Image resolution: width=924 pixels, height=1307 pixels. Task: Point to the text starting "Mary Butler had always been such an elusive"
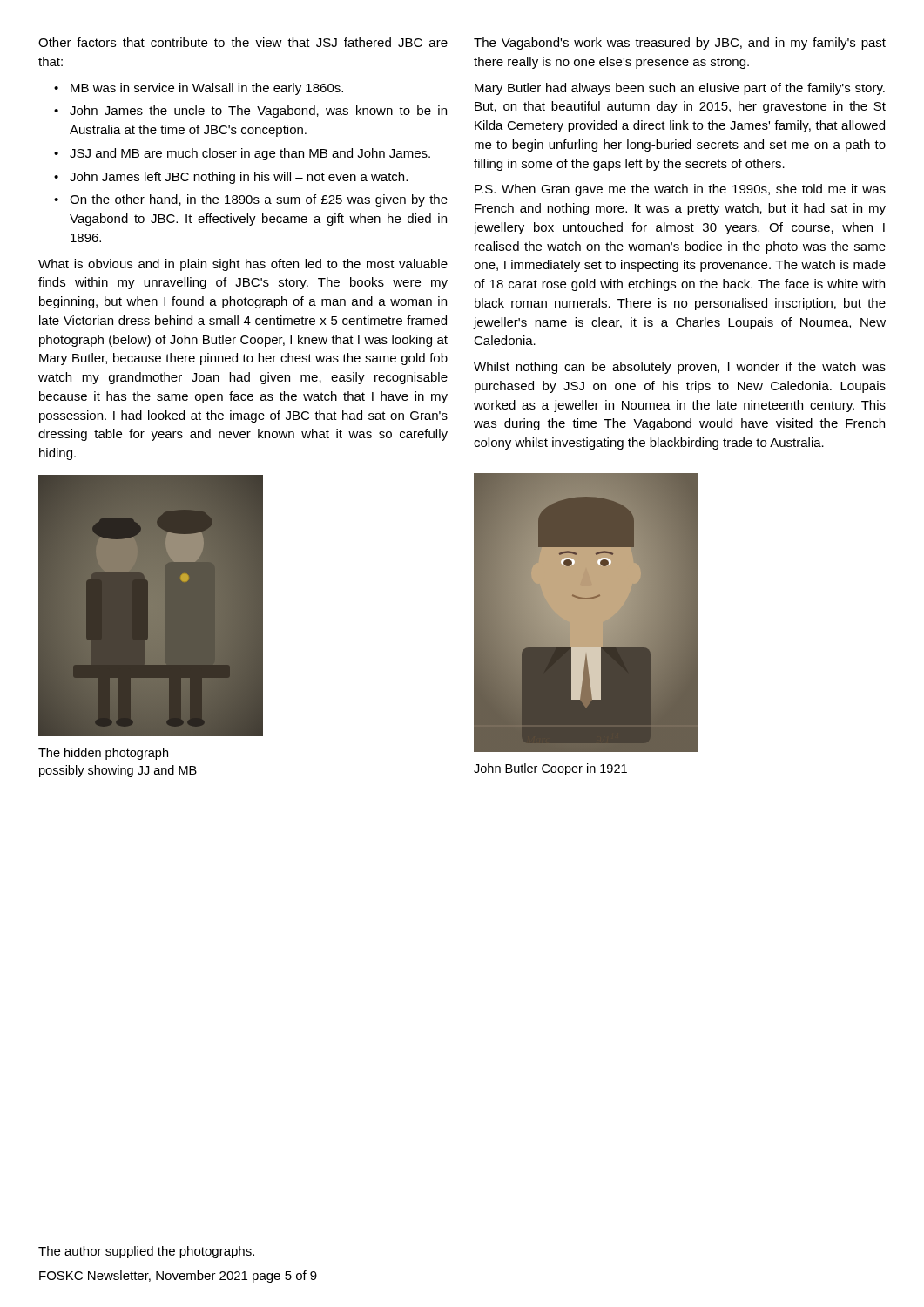(x=680, y=125)
